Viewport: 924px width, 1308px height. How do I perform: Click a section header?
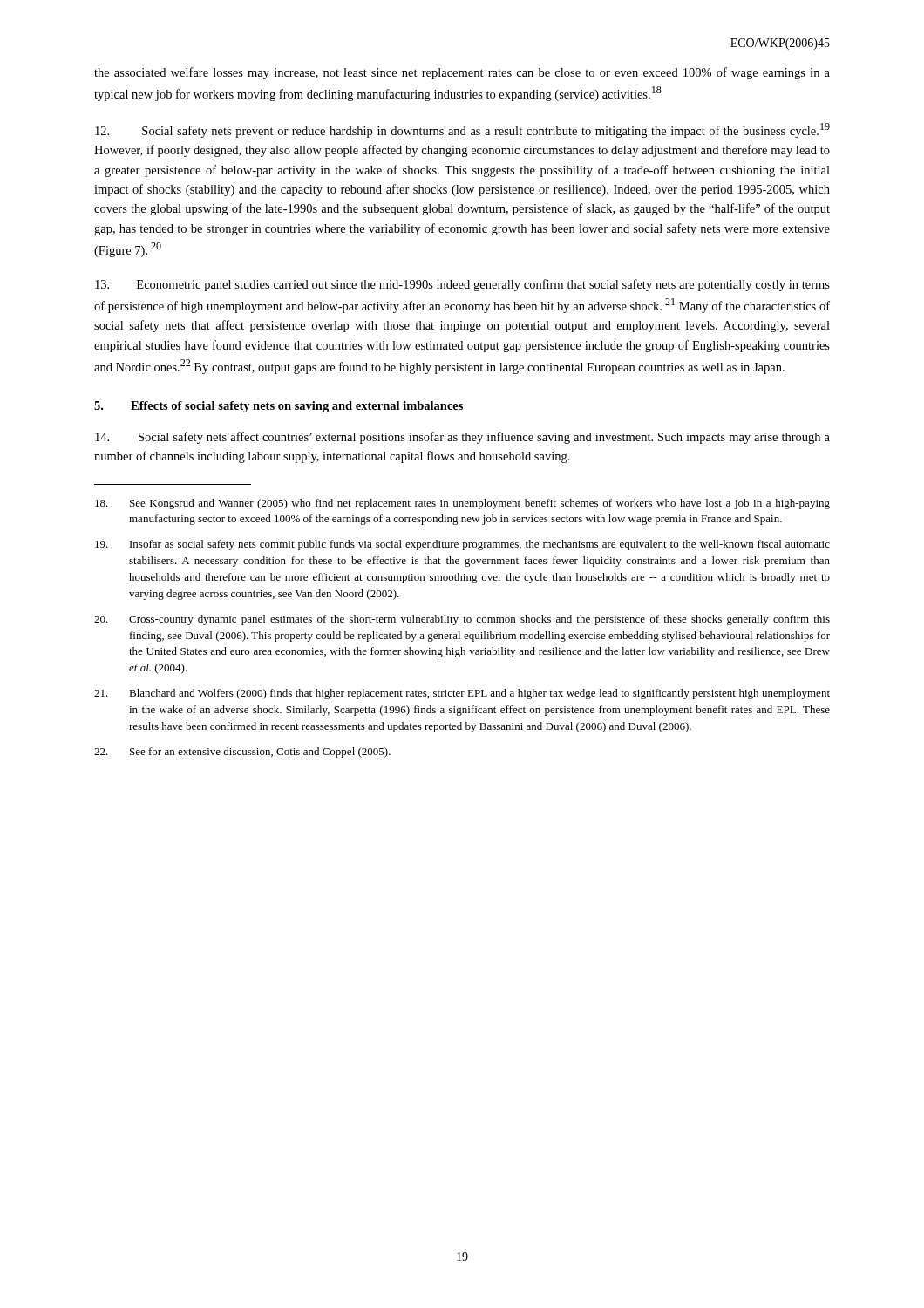pyautogui.click(x=279, y=406)
